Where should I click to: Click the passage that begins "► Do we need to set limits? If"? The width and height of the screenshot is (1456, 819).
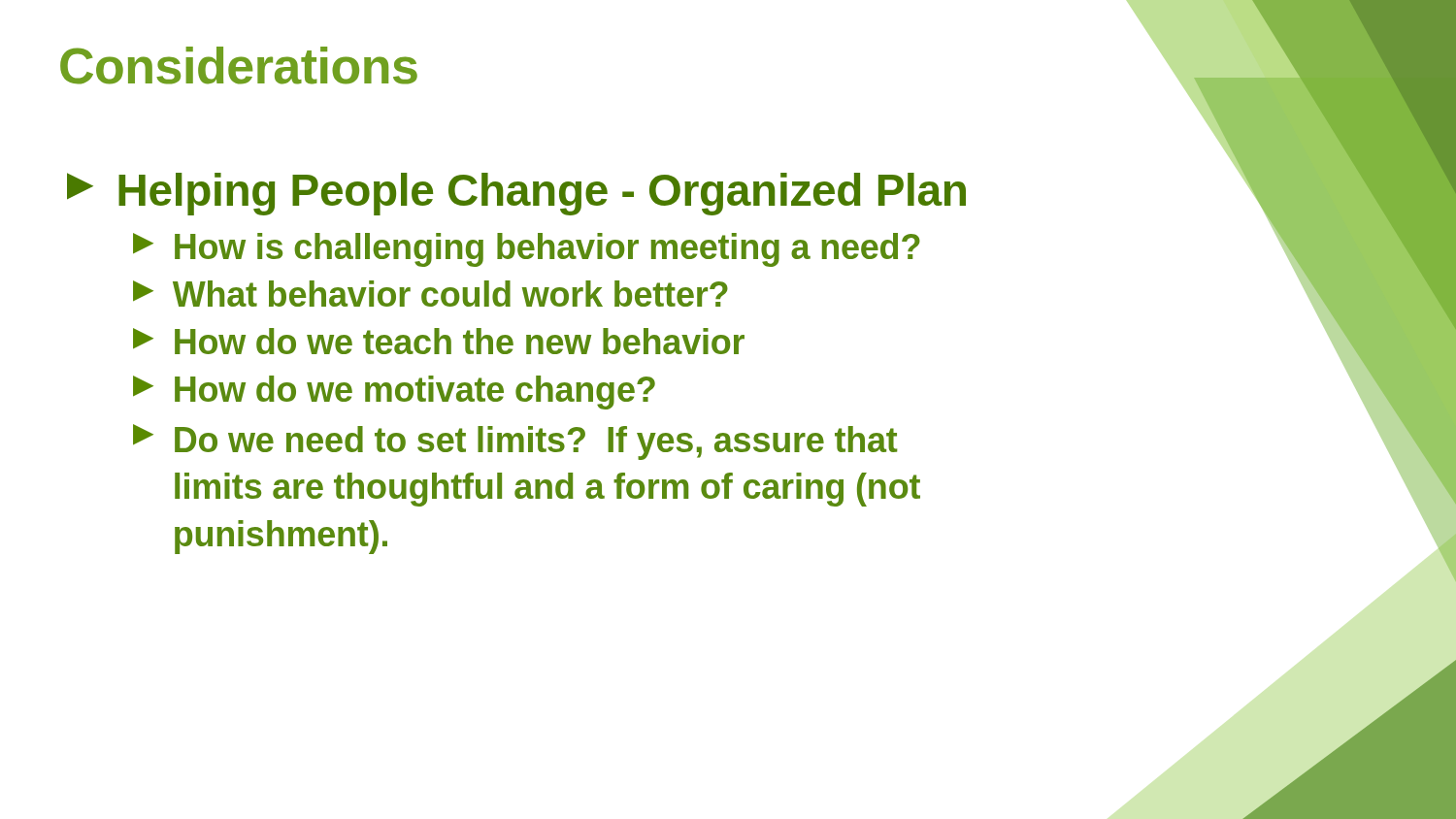523,488
